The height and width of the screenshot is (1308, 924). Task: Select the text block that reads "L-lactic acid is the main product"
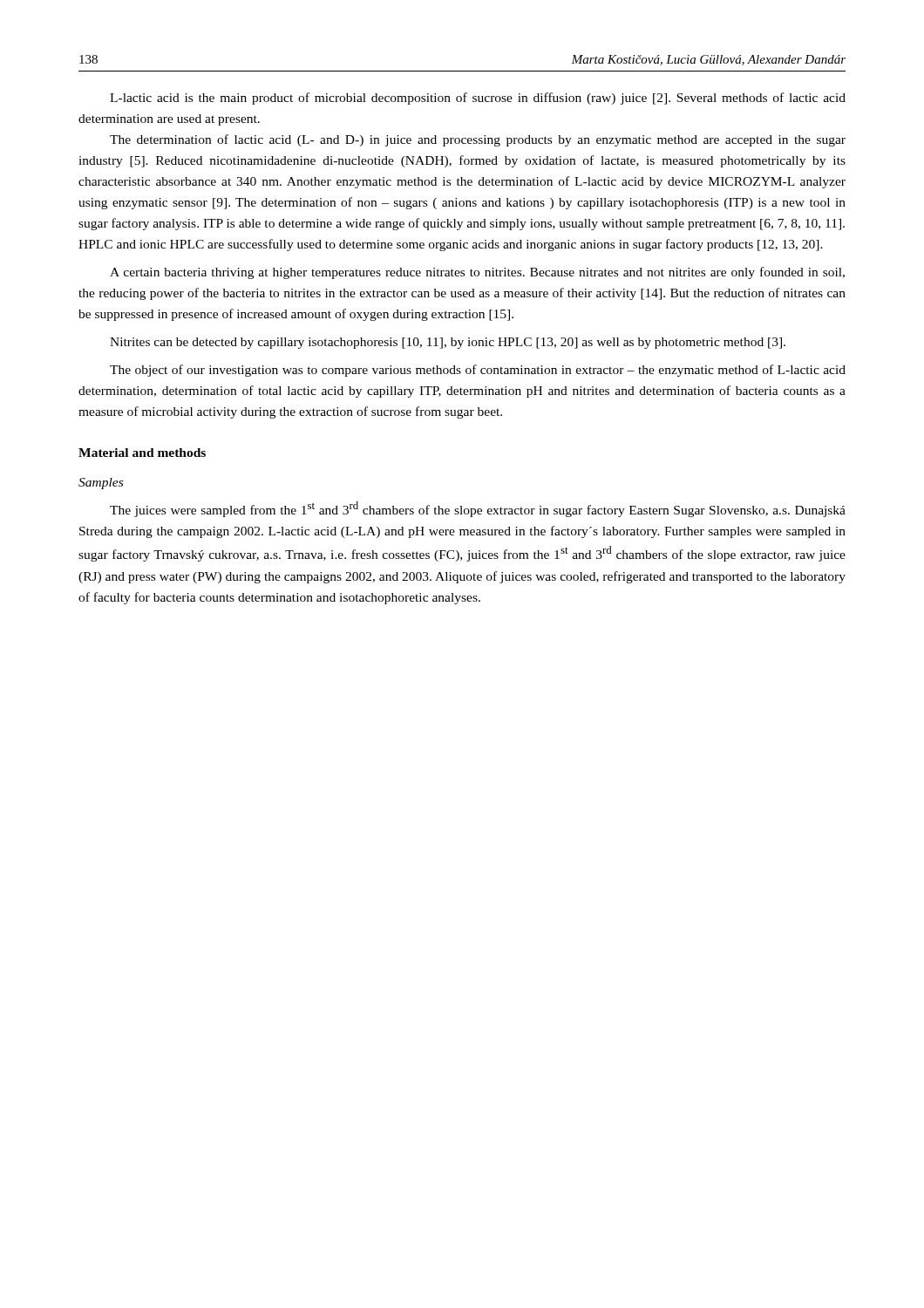462,108
